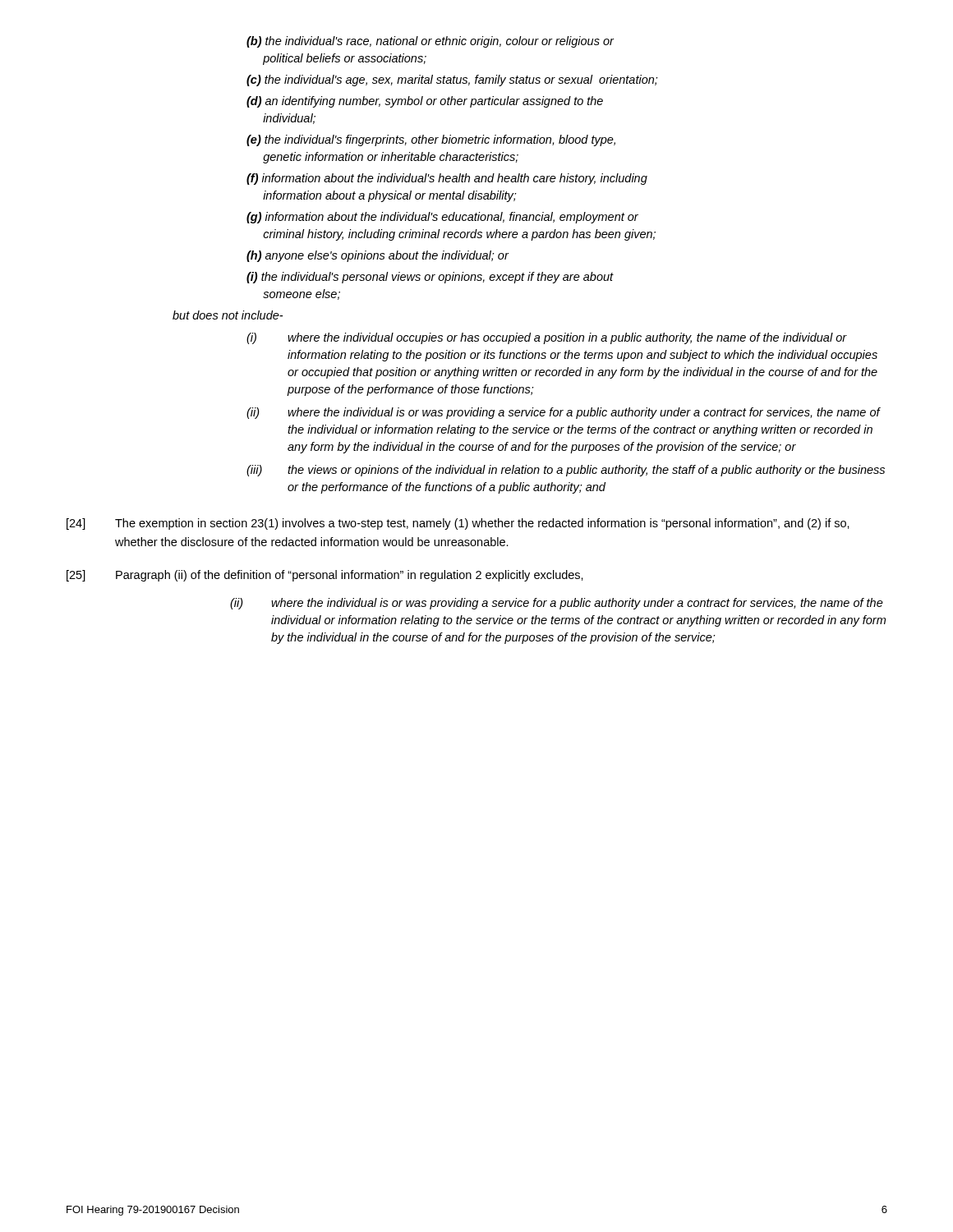Select the text that says "but does not include-"
This screenshot has width=953, height=1232.
[x=228, y=316]
